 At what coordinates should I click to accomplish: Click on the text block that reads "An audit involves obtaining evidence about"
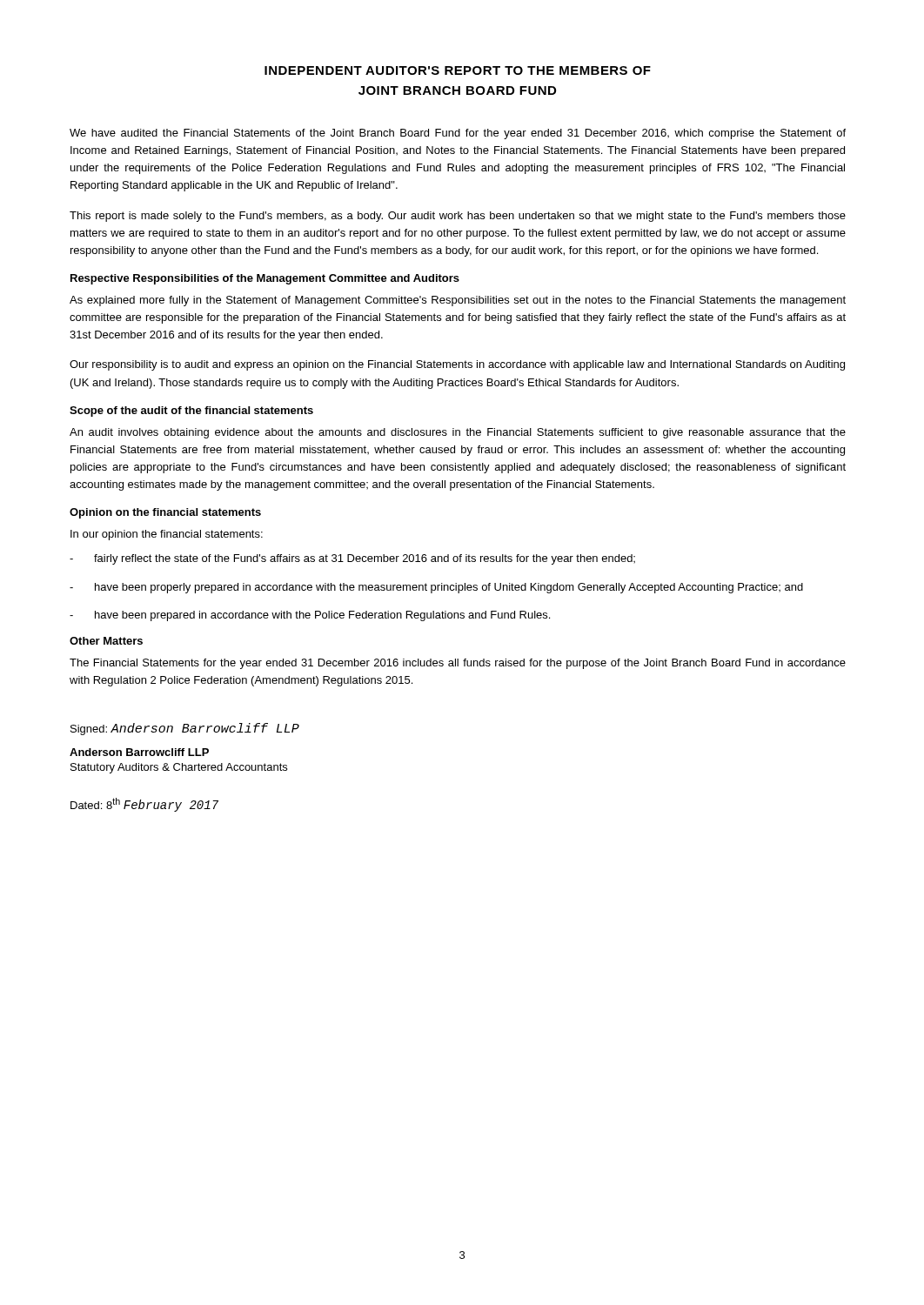[x=458, y=458]
